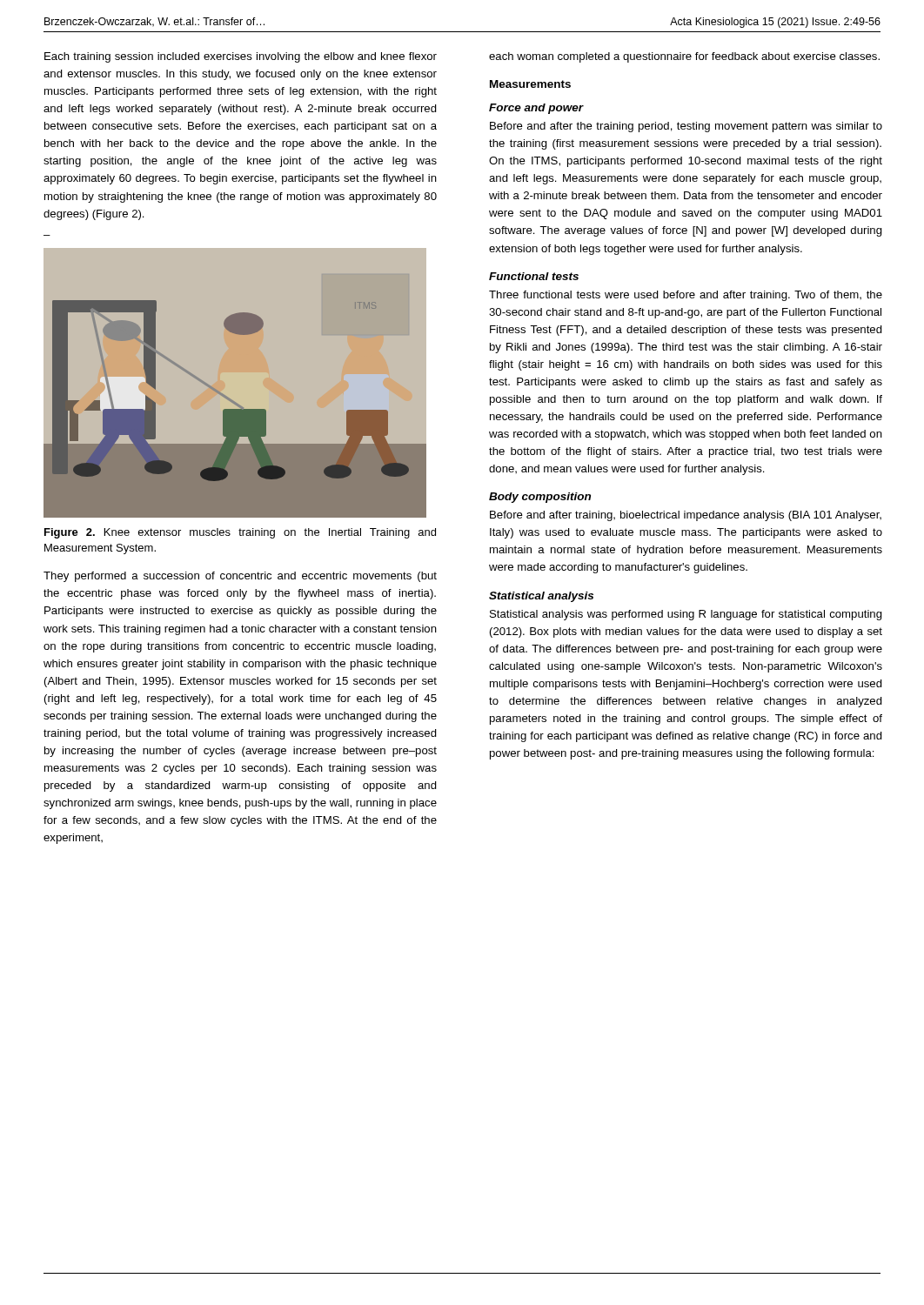Find the text block starting "Each training session included exercises involving"

coord(240,135)
